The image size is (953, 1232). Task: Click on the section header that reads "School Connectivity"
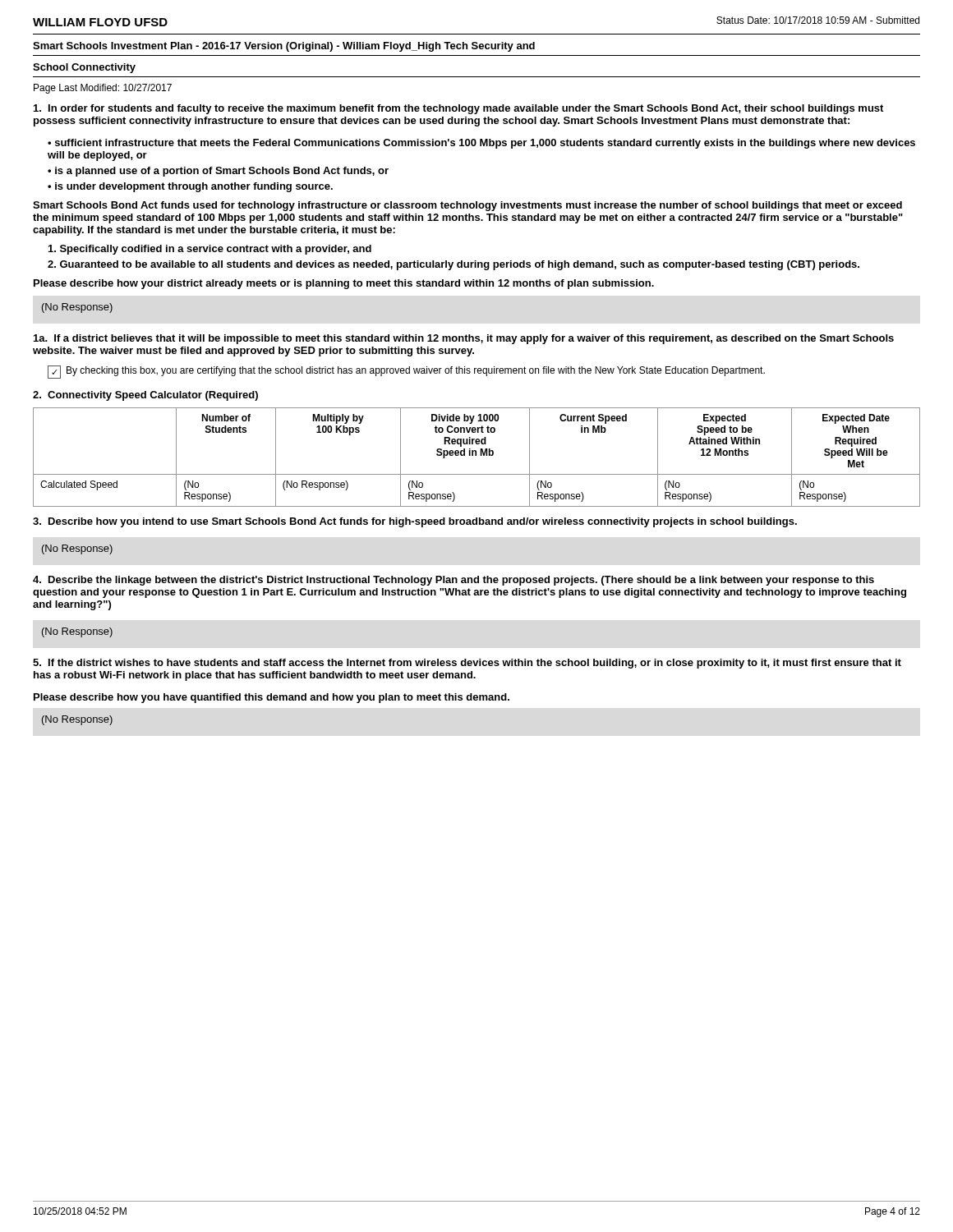point(476,67)
